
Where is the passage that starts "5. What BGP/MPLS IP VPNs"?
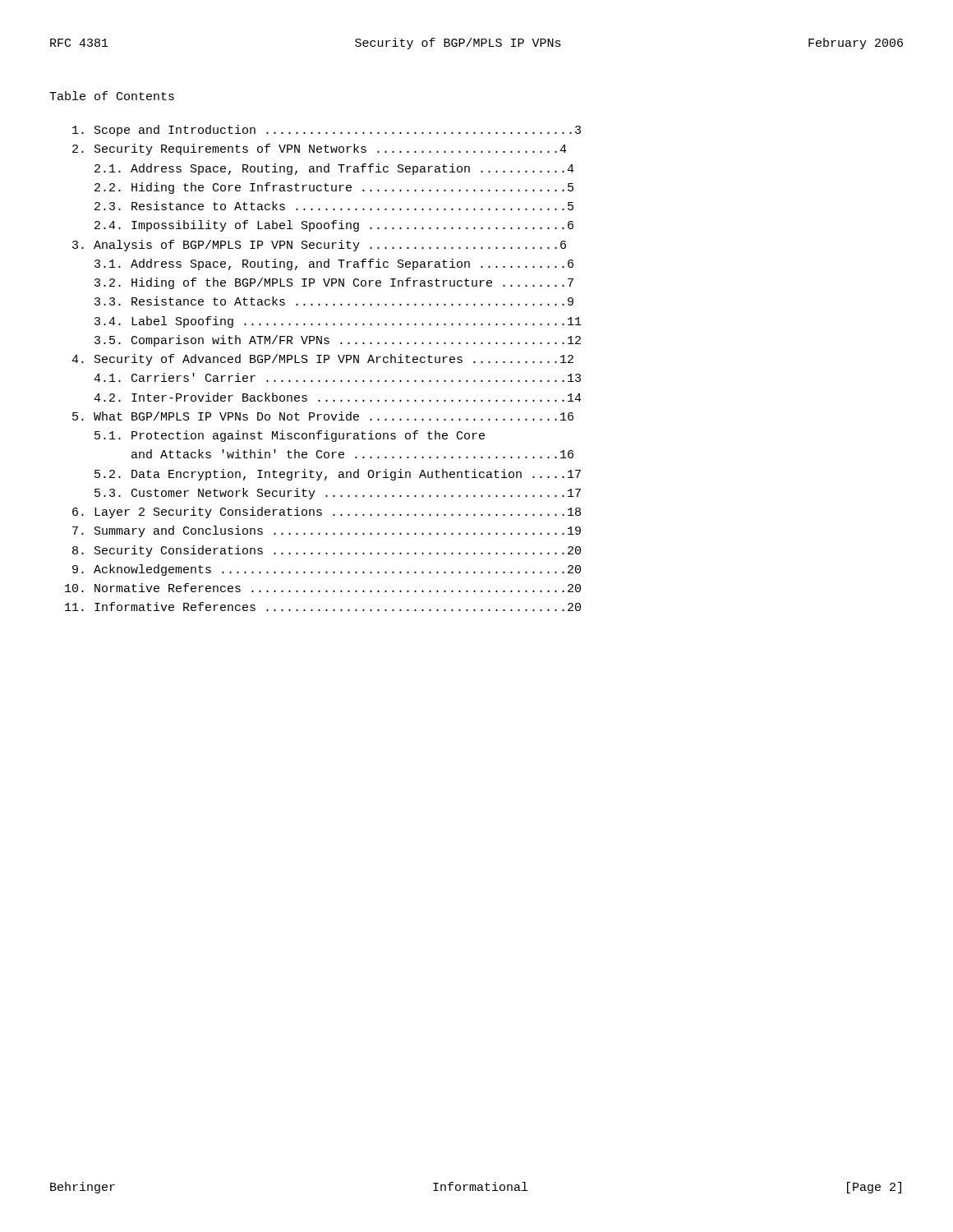pyautogui.click(x=312, y=417)
